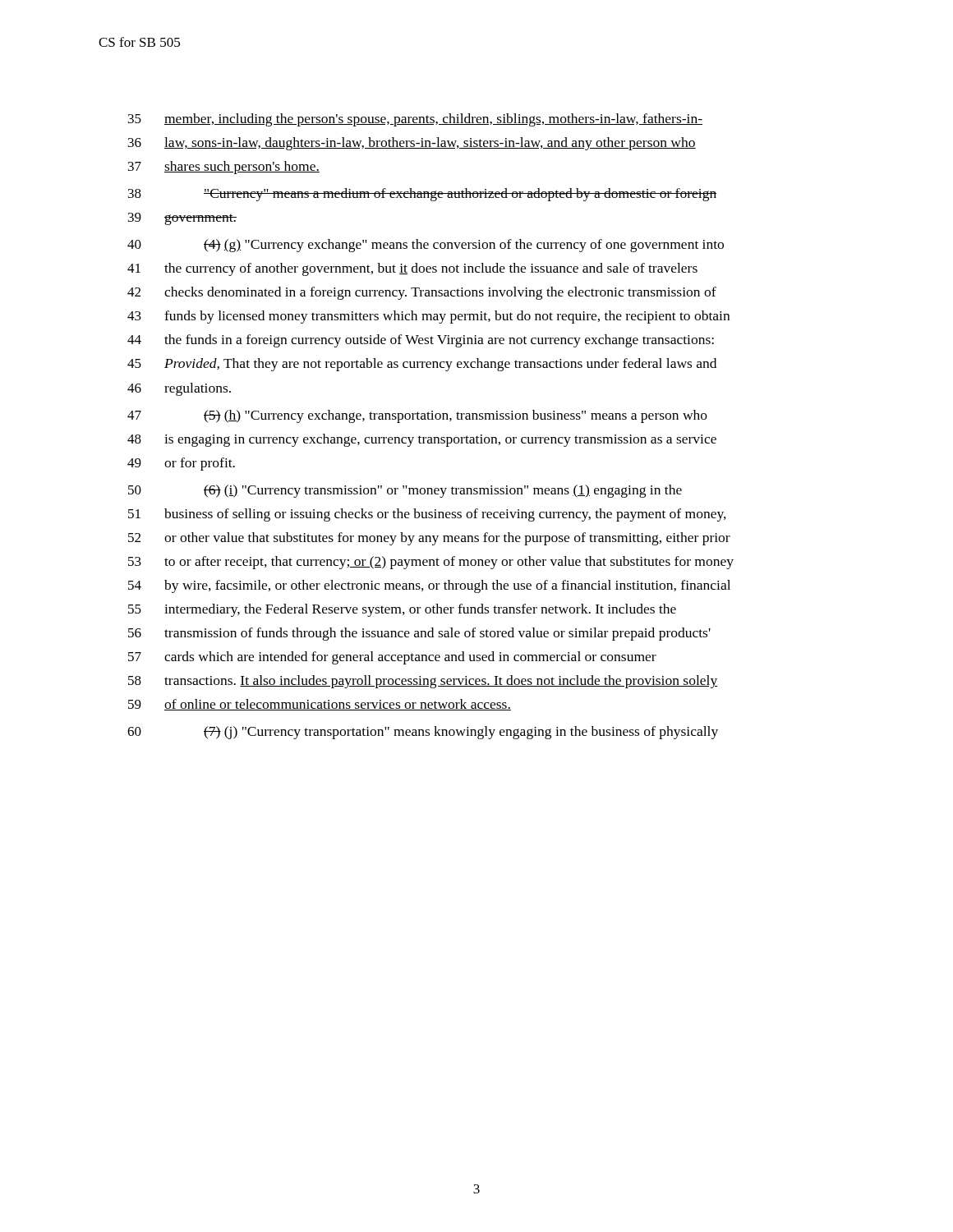Viewport: 953px width, 1232px height.
Task: Point to the element starting "40 (4) (g) "Currency"
Action: [x=476, y=245]
